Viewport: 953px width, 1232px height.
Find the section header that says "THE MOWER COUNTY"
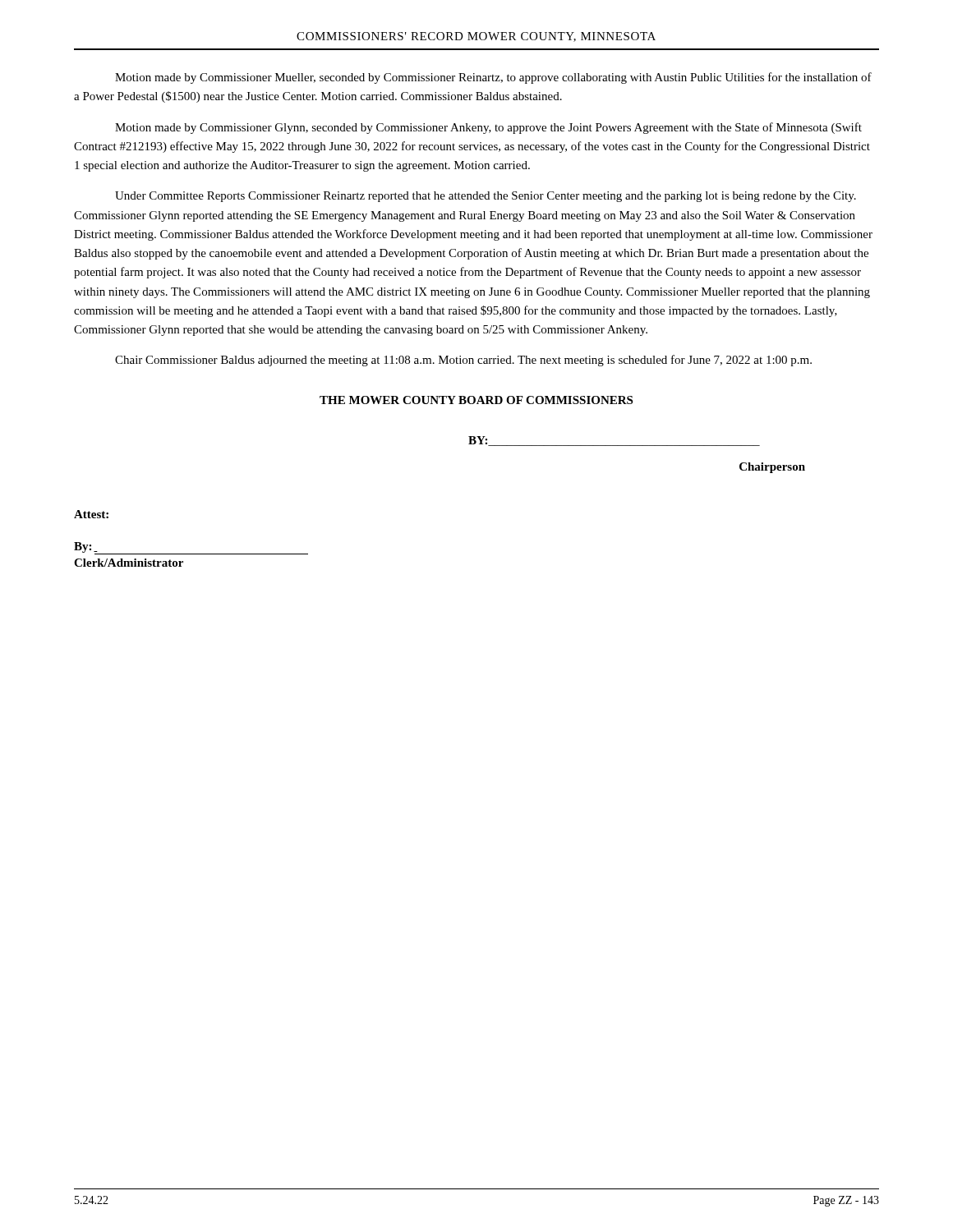click(x=476, y=400)
